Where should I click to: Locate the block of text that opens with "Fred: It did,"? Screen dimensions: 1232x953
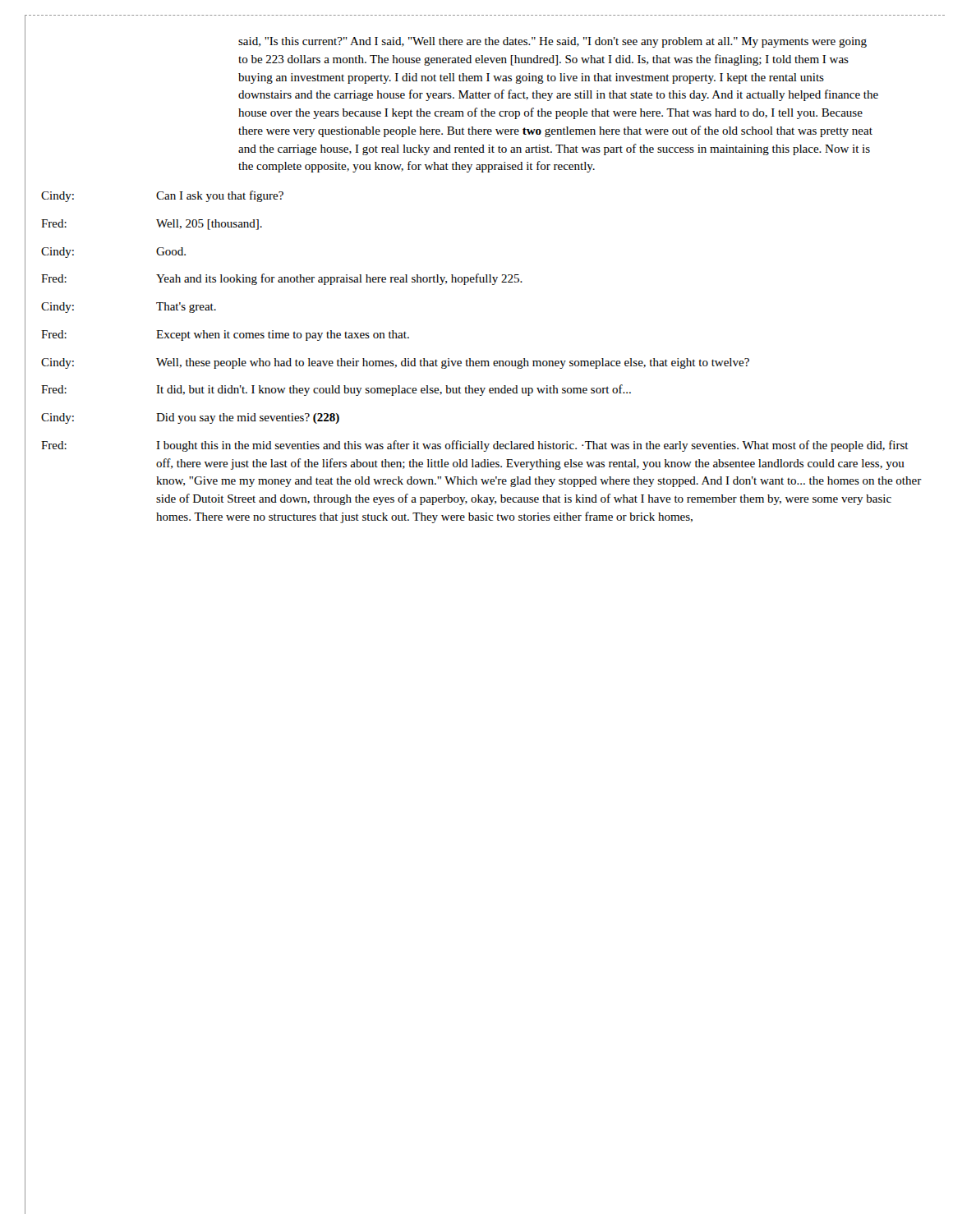(485, 390)
